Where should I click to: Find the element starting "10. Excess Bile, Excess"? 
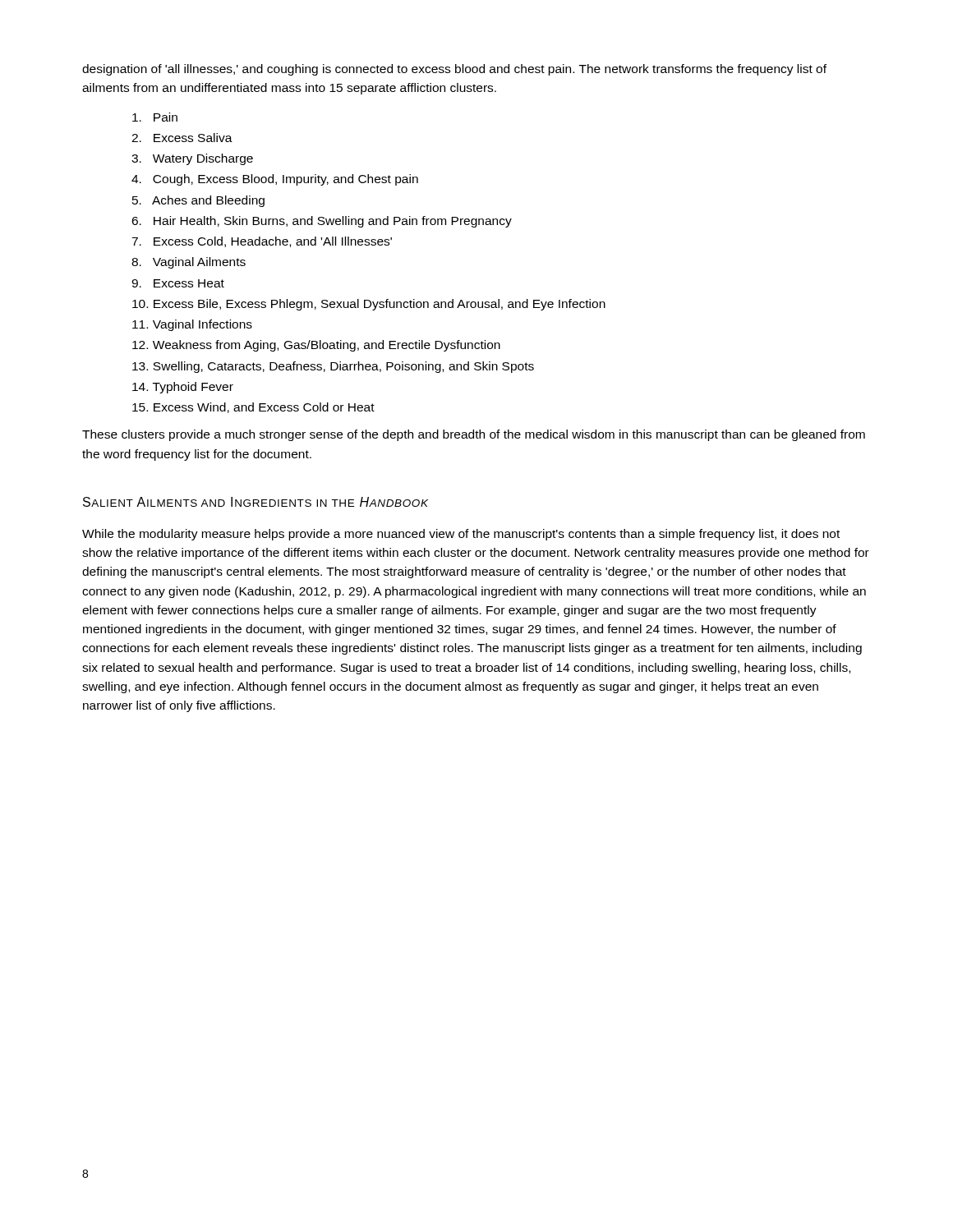point(369,303)
